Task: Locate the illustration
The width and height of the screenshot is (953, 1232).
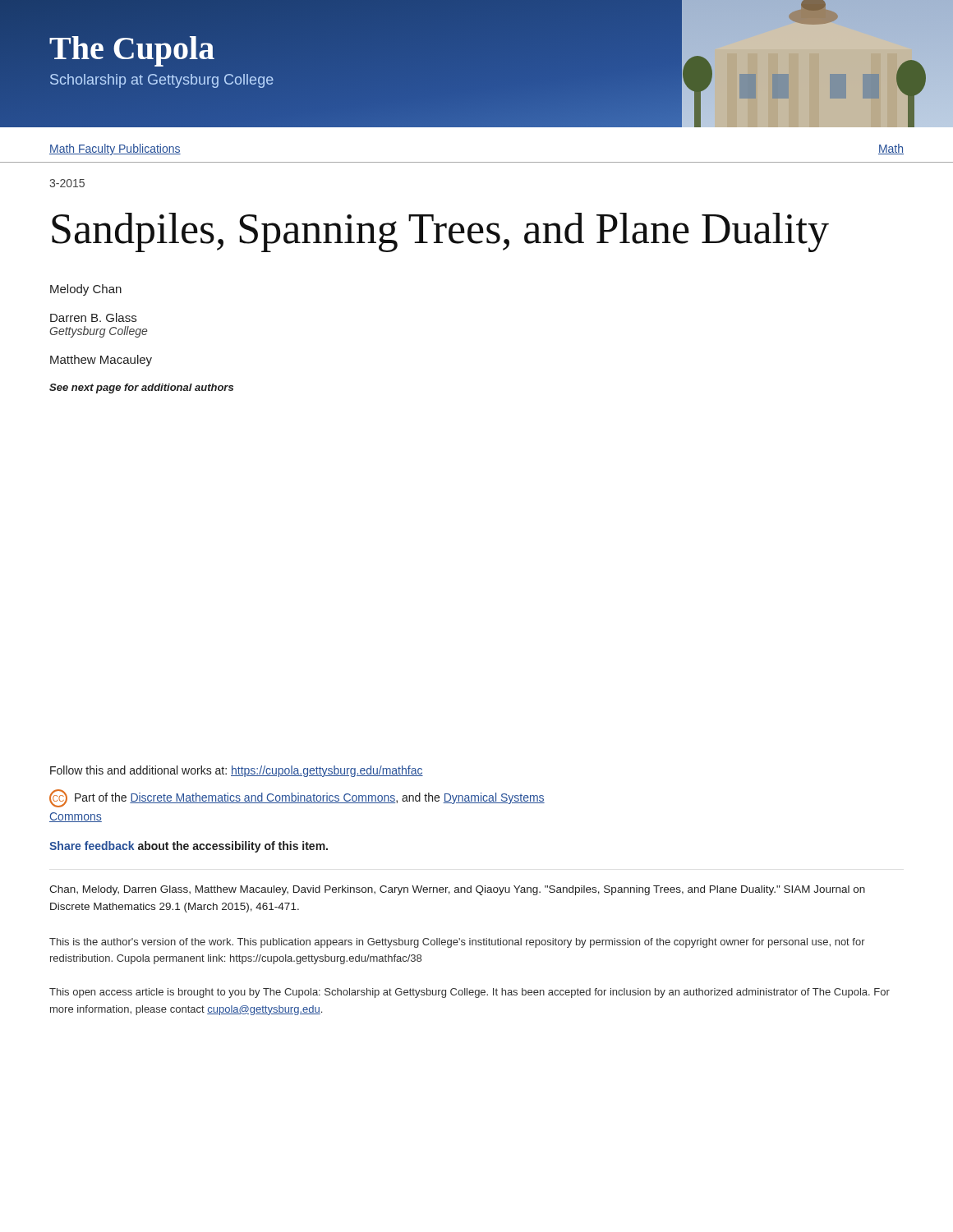Action: coord(476,64)
